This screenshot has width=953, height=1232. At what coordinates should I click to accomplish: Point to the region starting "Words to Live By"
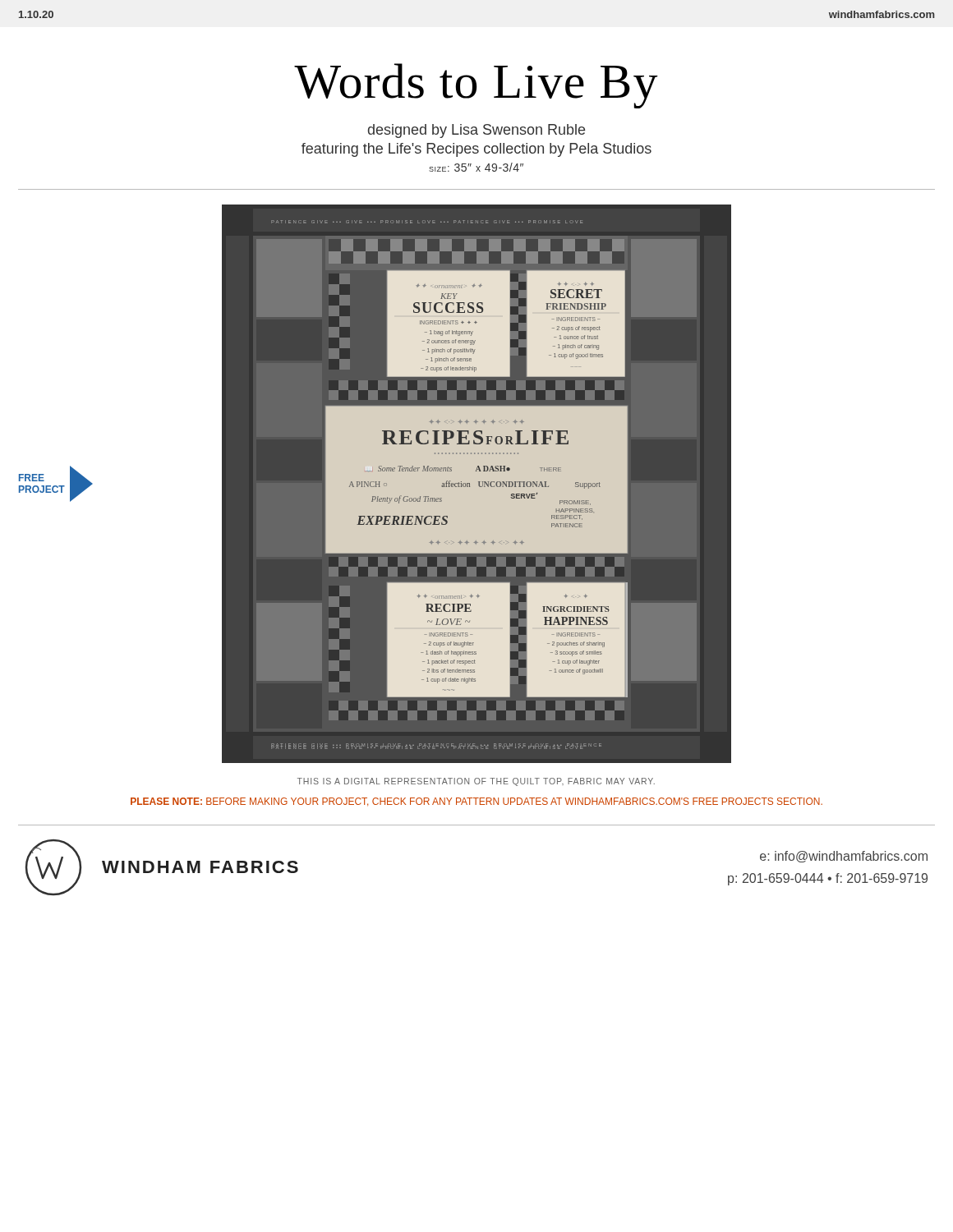coord(476,82)
